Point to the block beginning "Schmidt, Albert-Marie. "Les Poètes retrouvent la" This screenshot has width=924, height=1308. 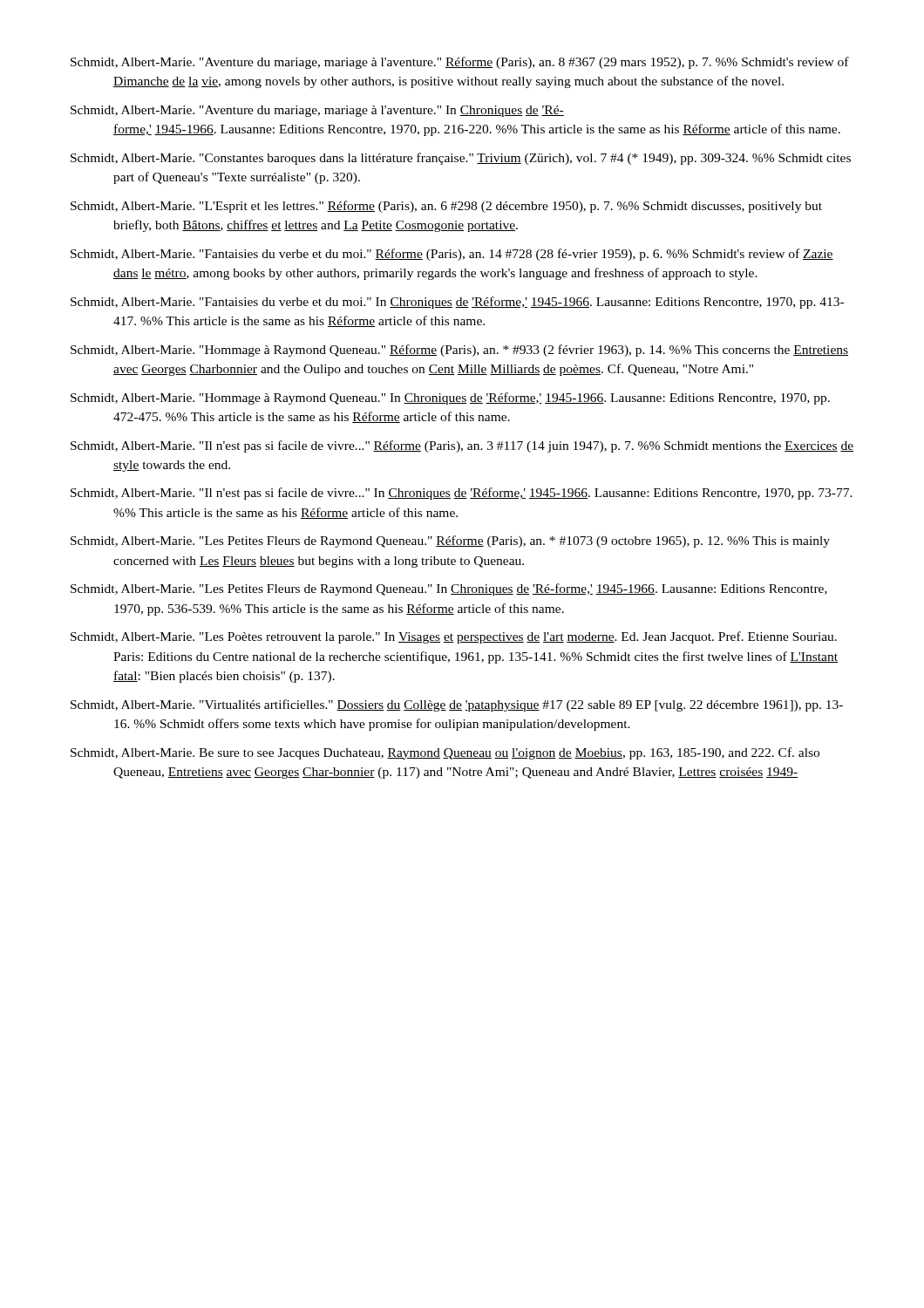click(x=462, y=657)
